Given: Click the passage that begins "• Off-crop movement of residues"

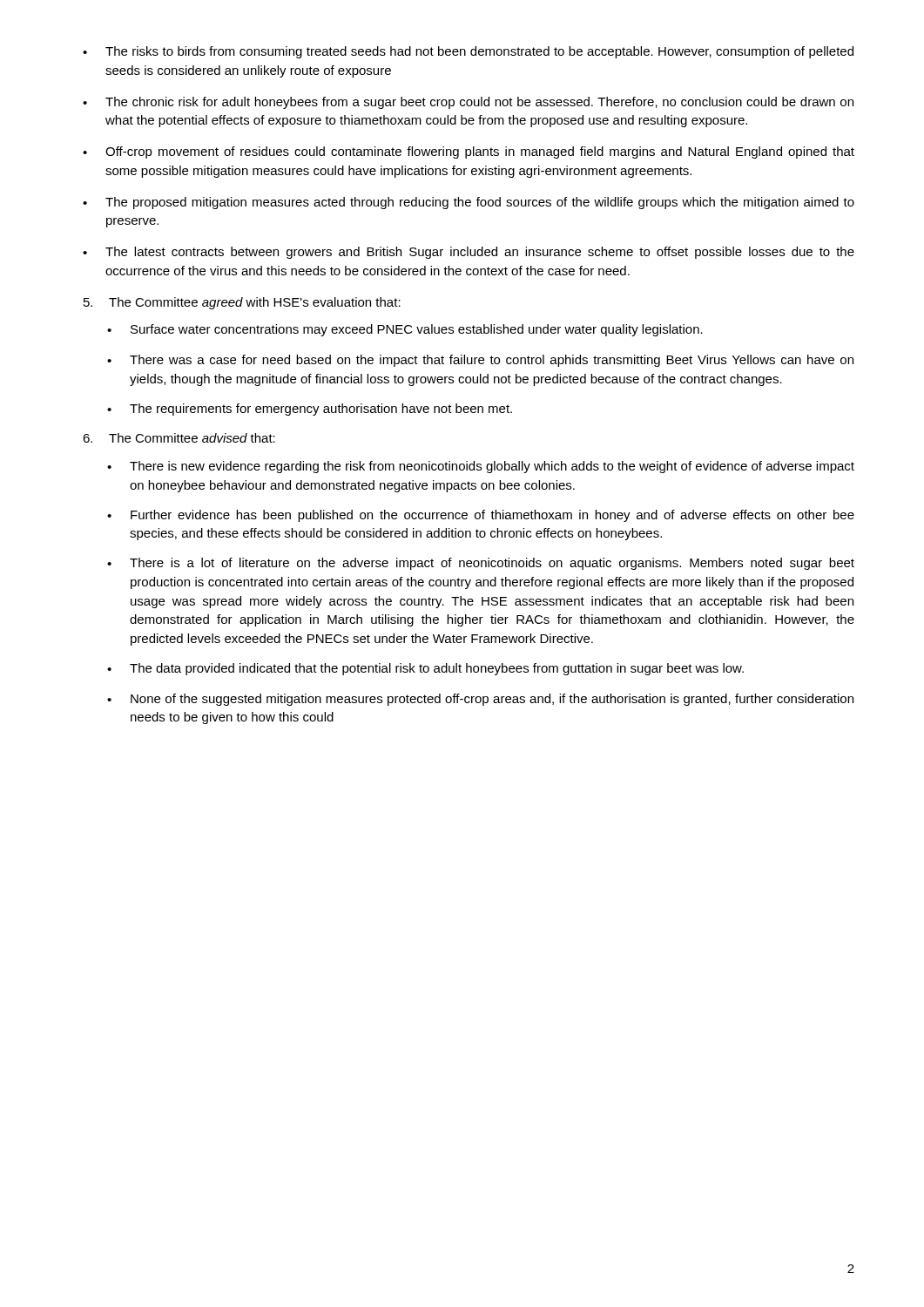Looking at the screenshot, I should pyautogui.click(x=469, y=161).
